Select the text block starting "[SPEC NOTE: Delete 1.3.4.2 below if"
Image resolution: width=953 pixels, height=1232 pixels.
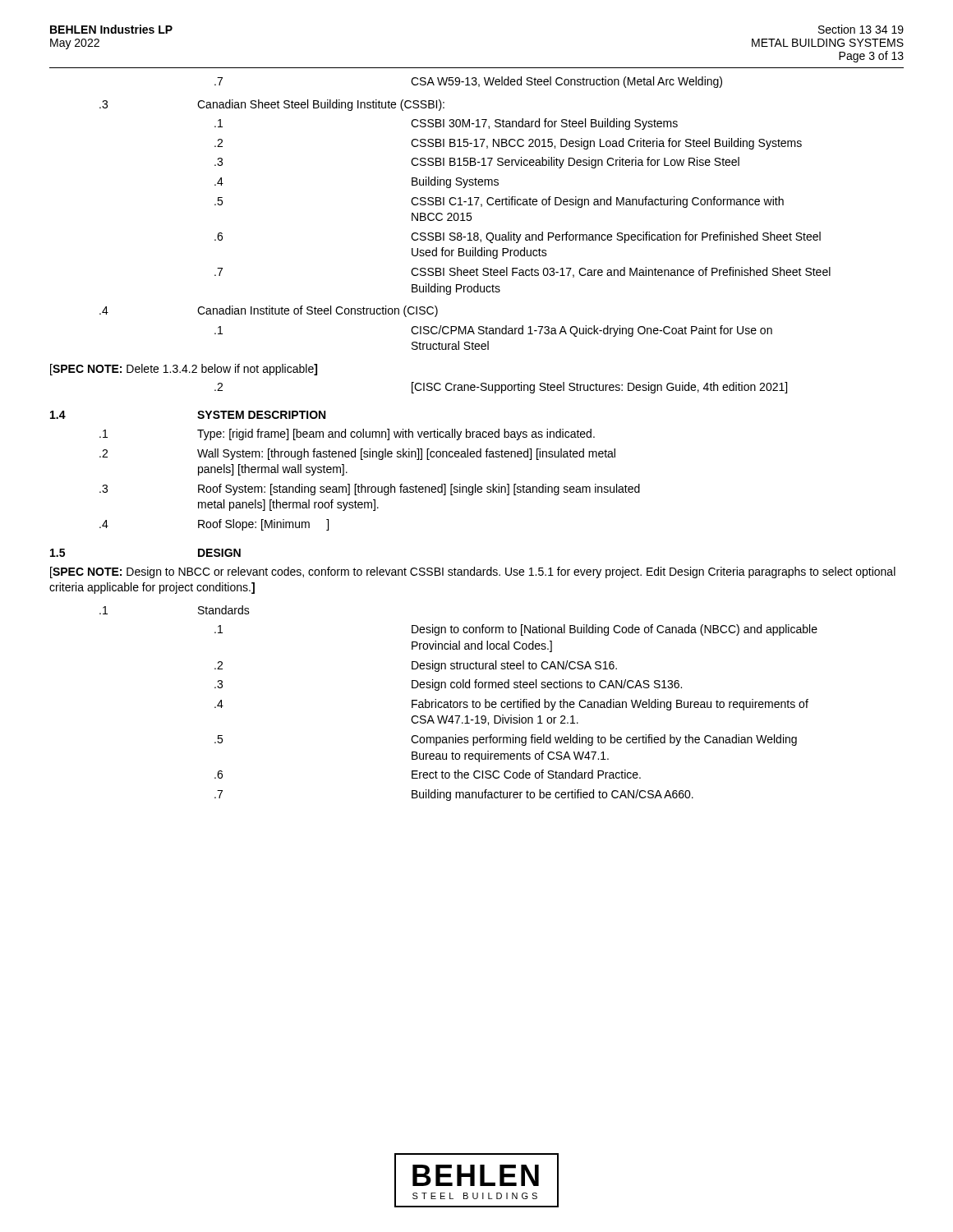[184, 369]
